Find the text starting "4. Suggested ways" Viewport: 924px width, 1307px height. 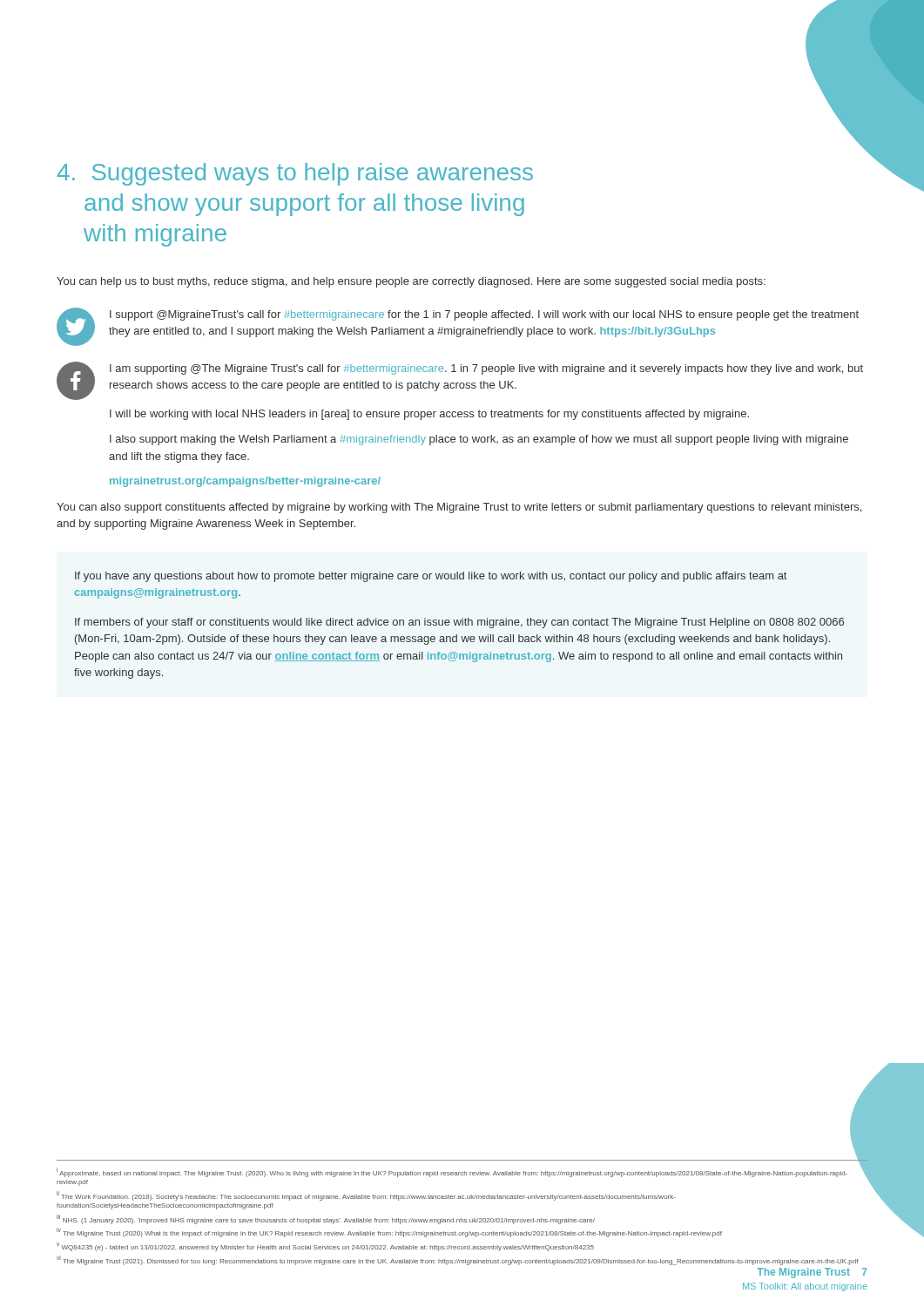coord(295,203)
